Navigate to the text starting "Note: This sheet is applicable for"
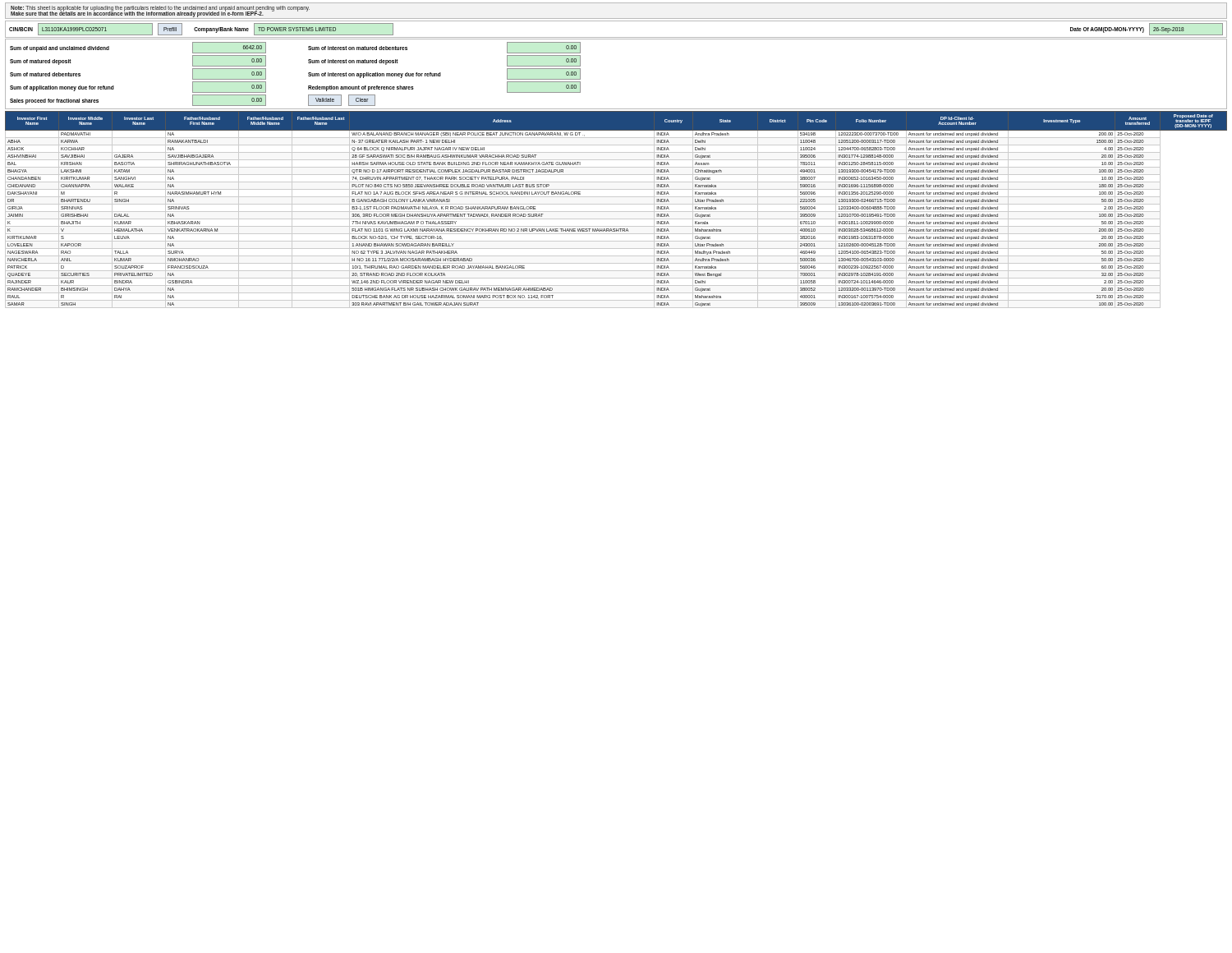Screen dimensions: 953x1232 (x=160, y=11)
